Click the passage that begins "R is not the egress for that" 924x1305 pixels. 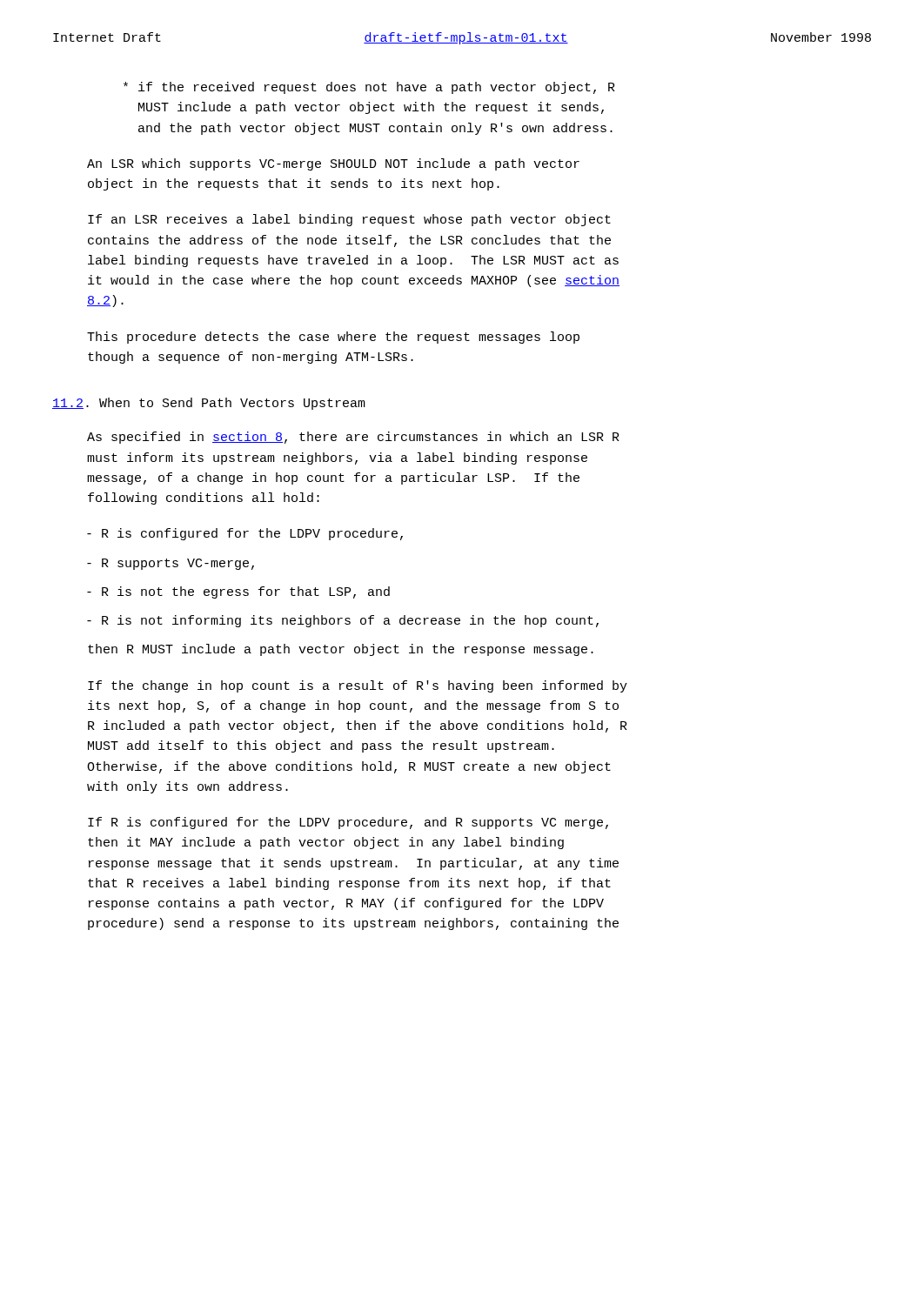pyautogui.click(x=230, y=593)
